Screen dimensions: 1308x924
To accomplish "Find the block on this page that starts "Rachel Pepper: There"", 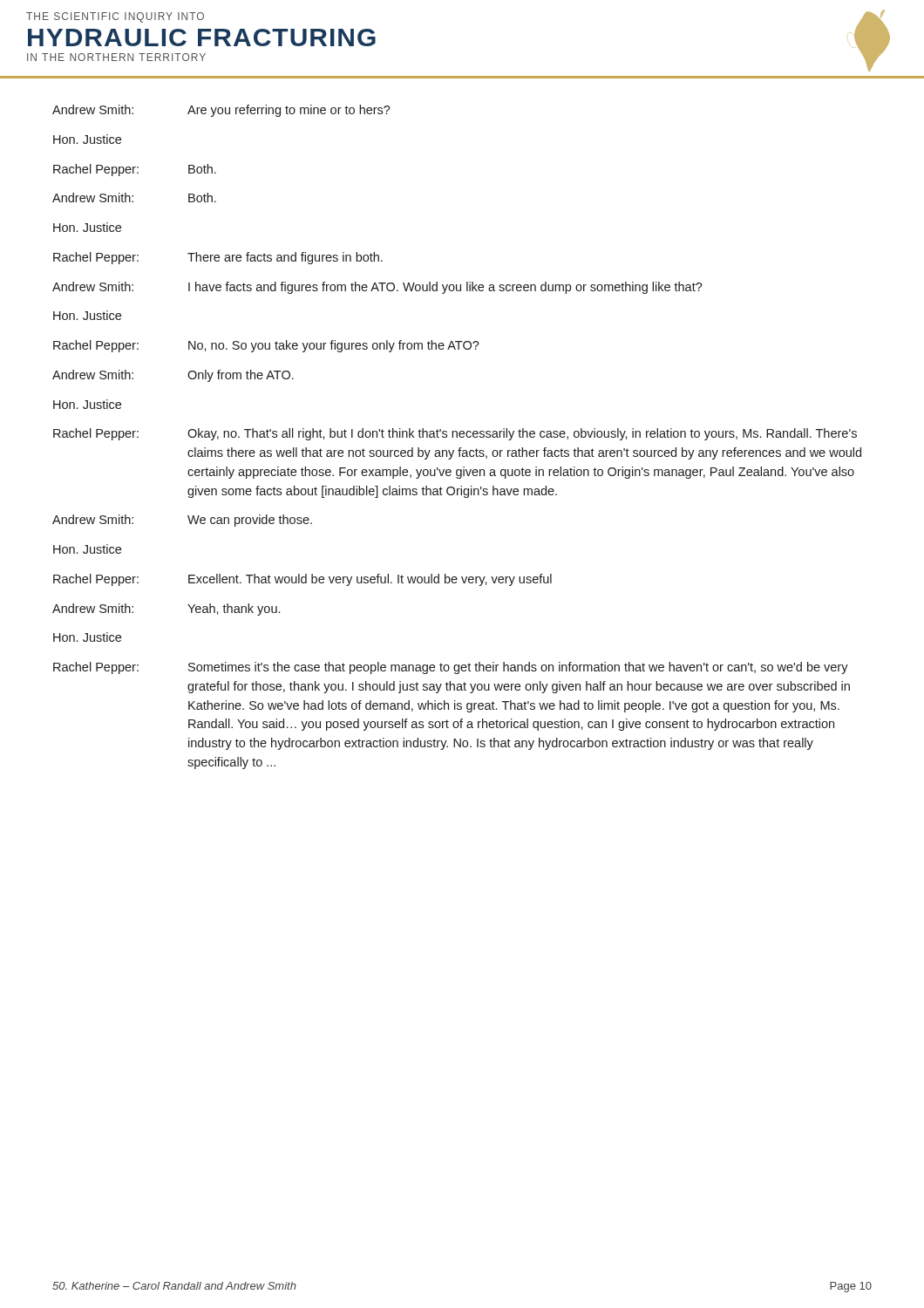I will click(218, 258).
